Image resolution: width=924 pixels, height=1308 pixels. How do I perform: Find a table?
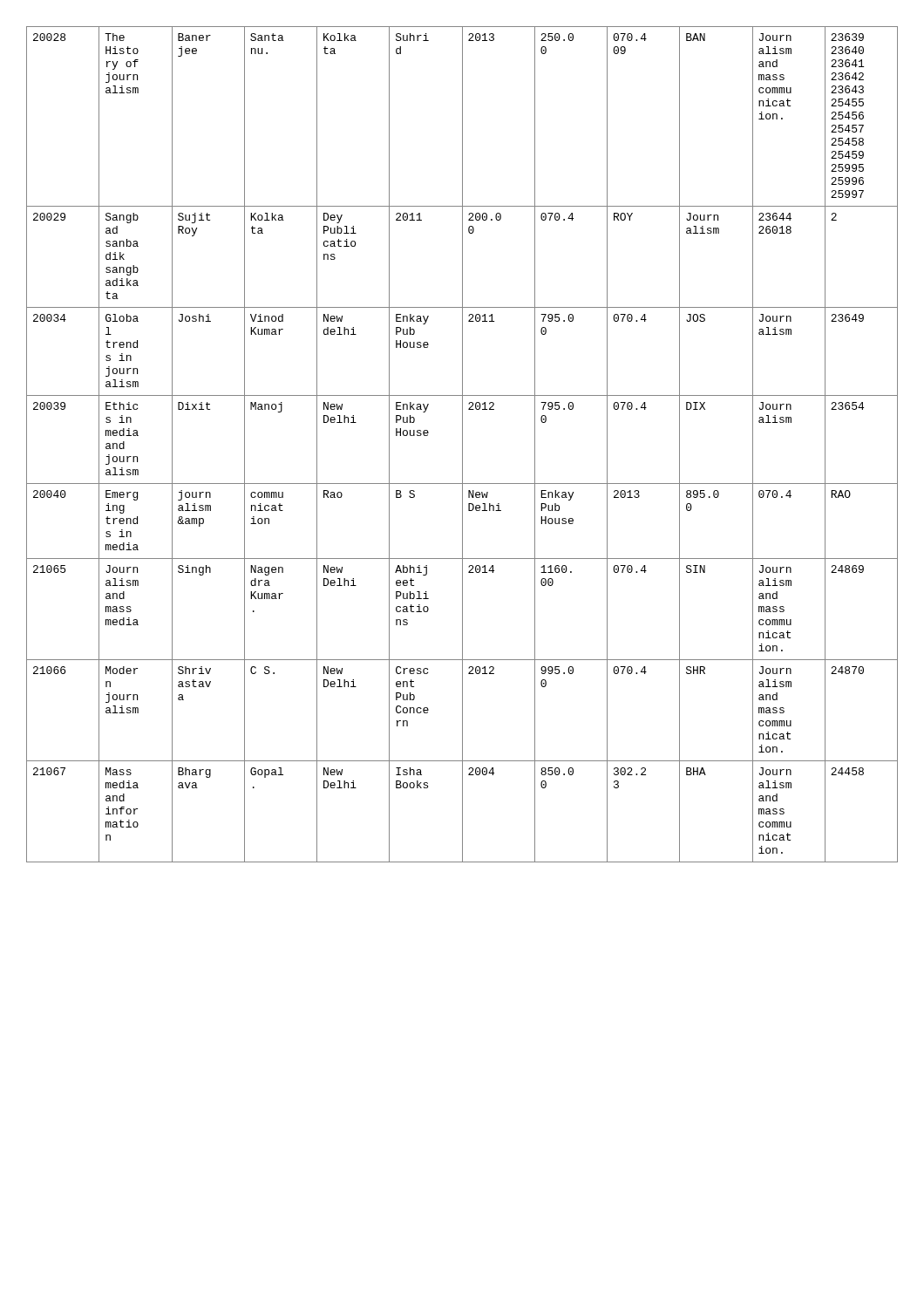pos(462,444)
